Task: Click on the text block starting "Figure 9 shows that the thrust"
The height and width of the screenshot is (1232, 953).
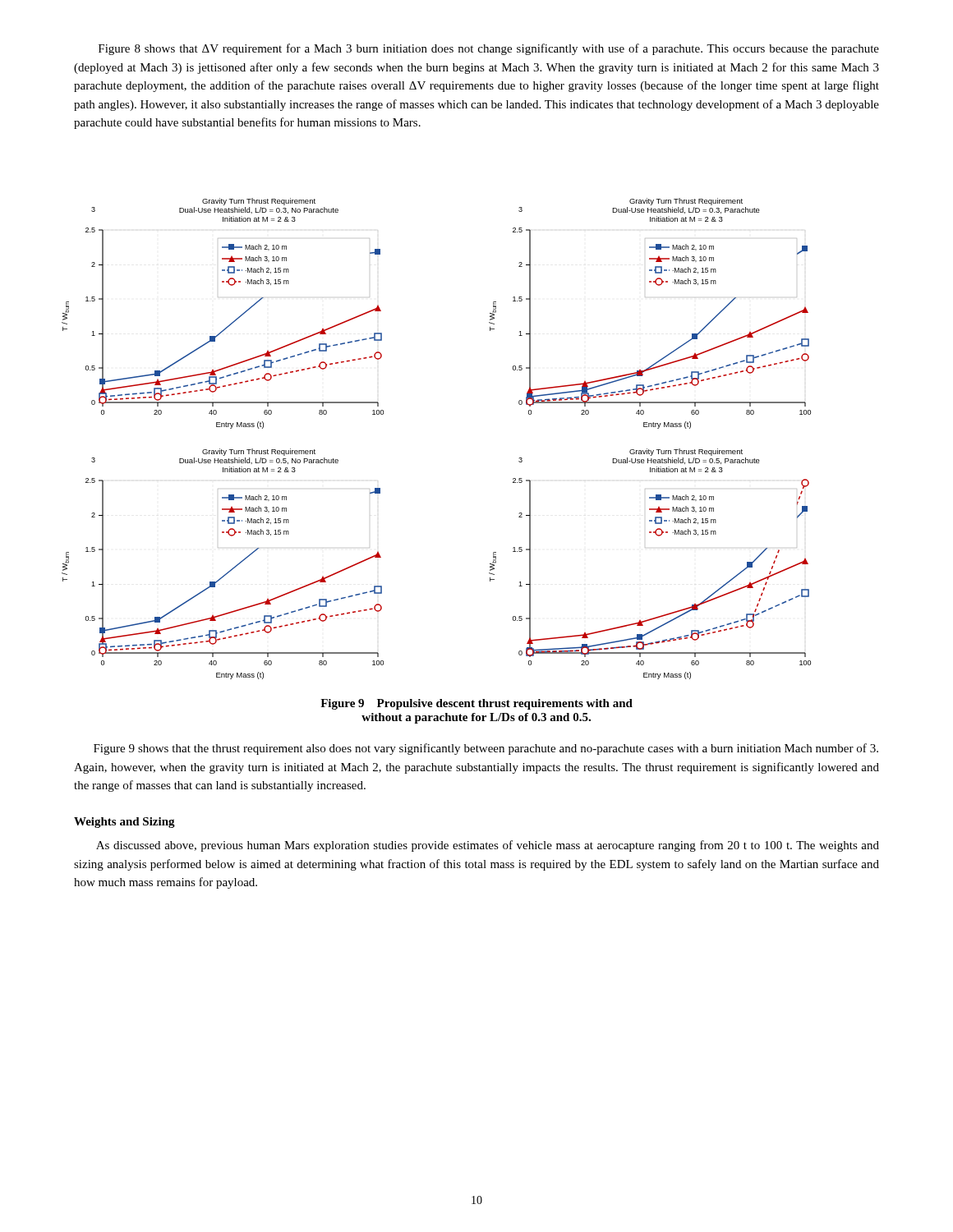Action: (x=476, y=767)
